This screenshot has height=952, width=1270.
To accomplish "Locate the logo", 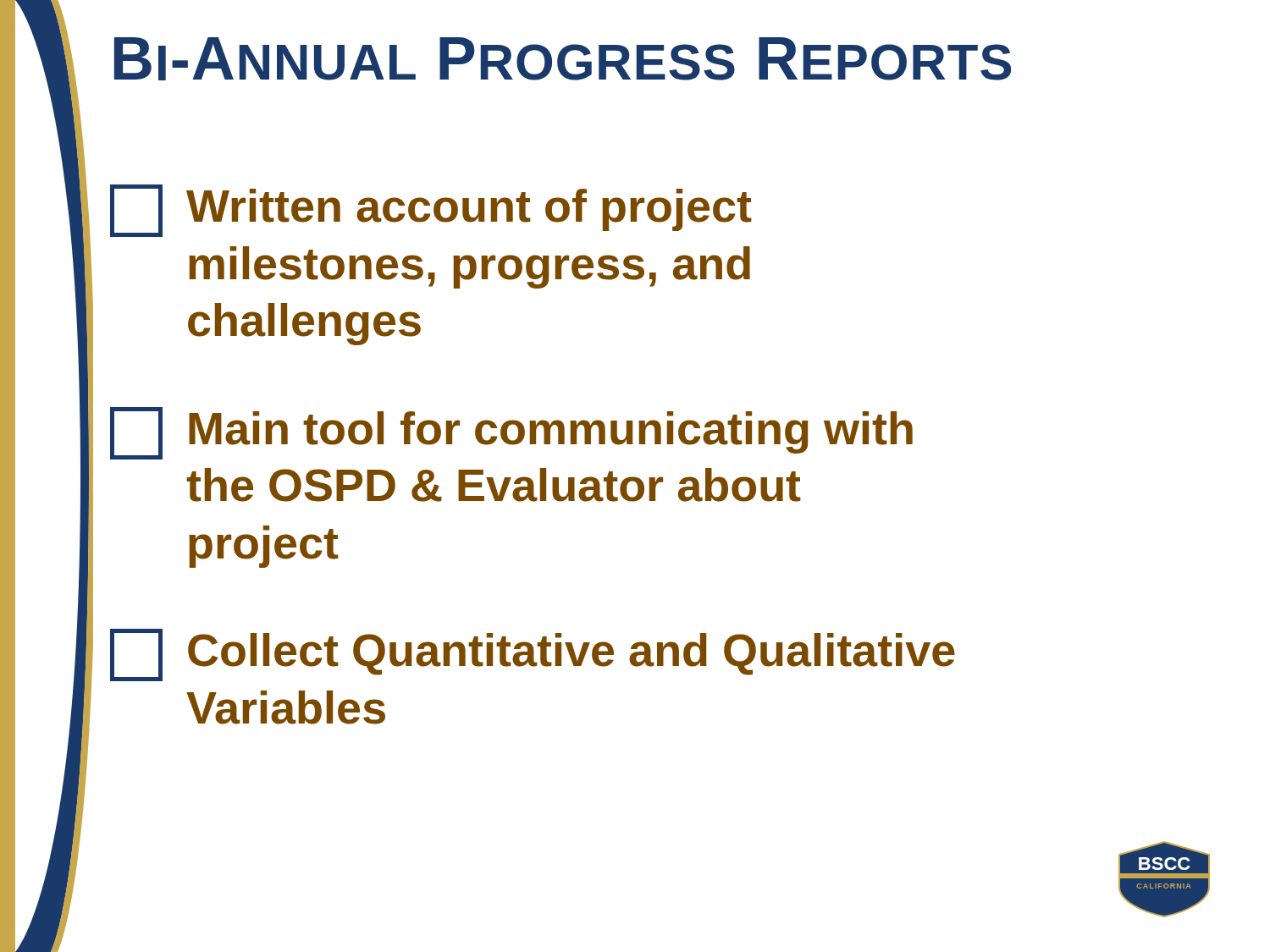I will click(1164, 878).
